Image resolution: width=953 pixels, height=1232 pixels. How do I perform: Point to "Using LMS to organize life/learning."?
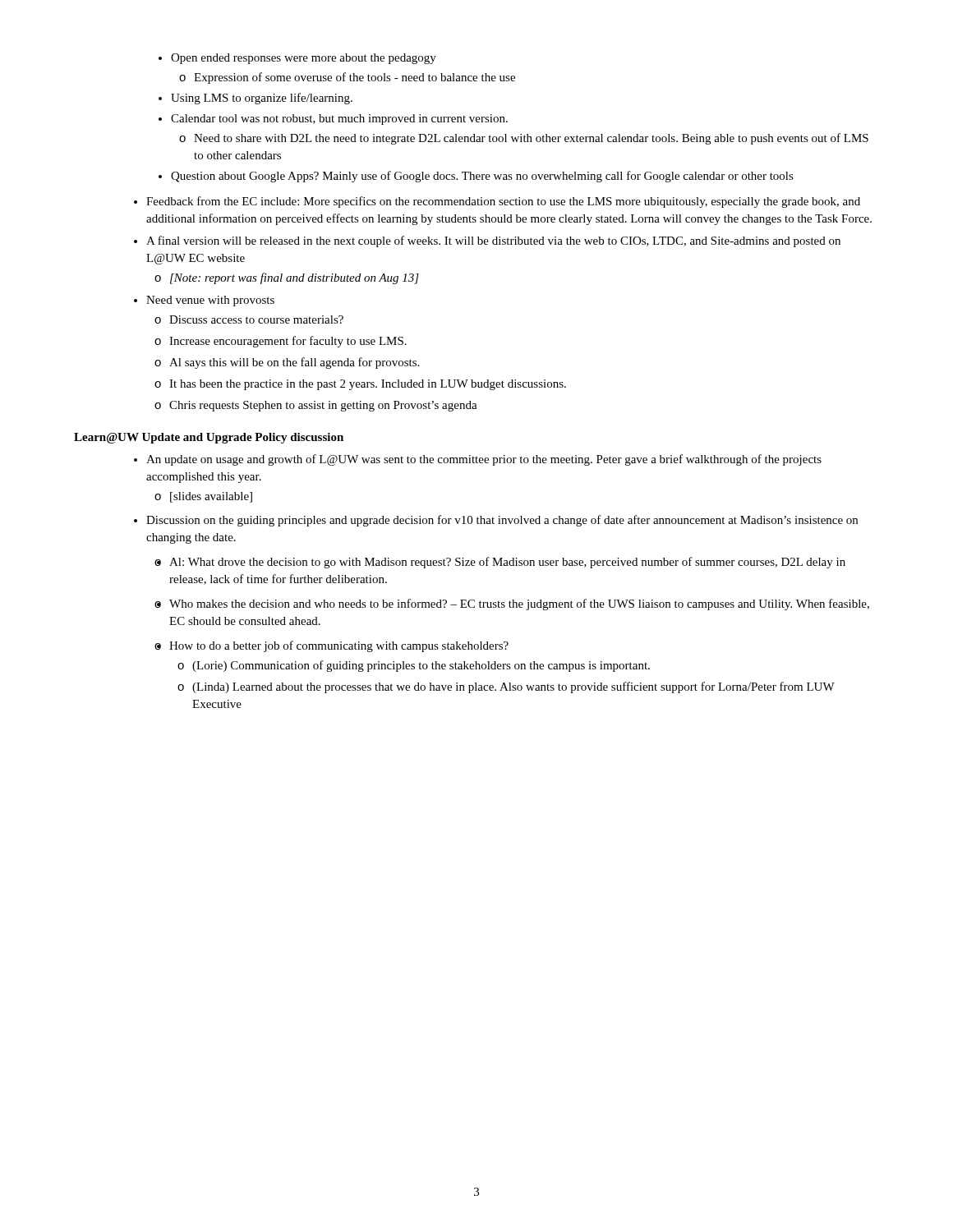(256, 99)
